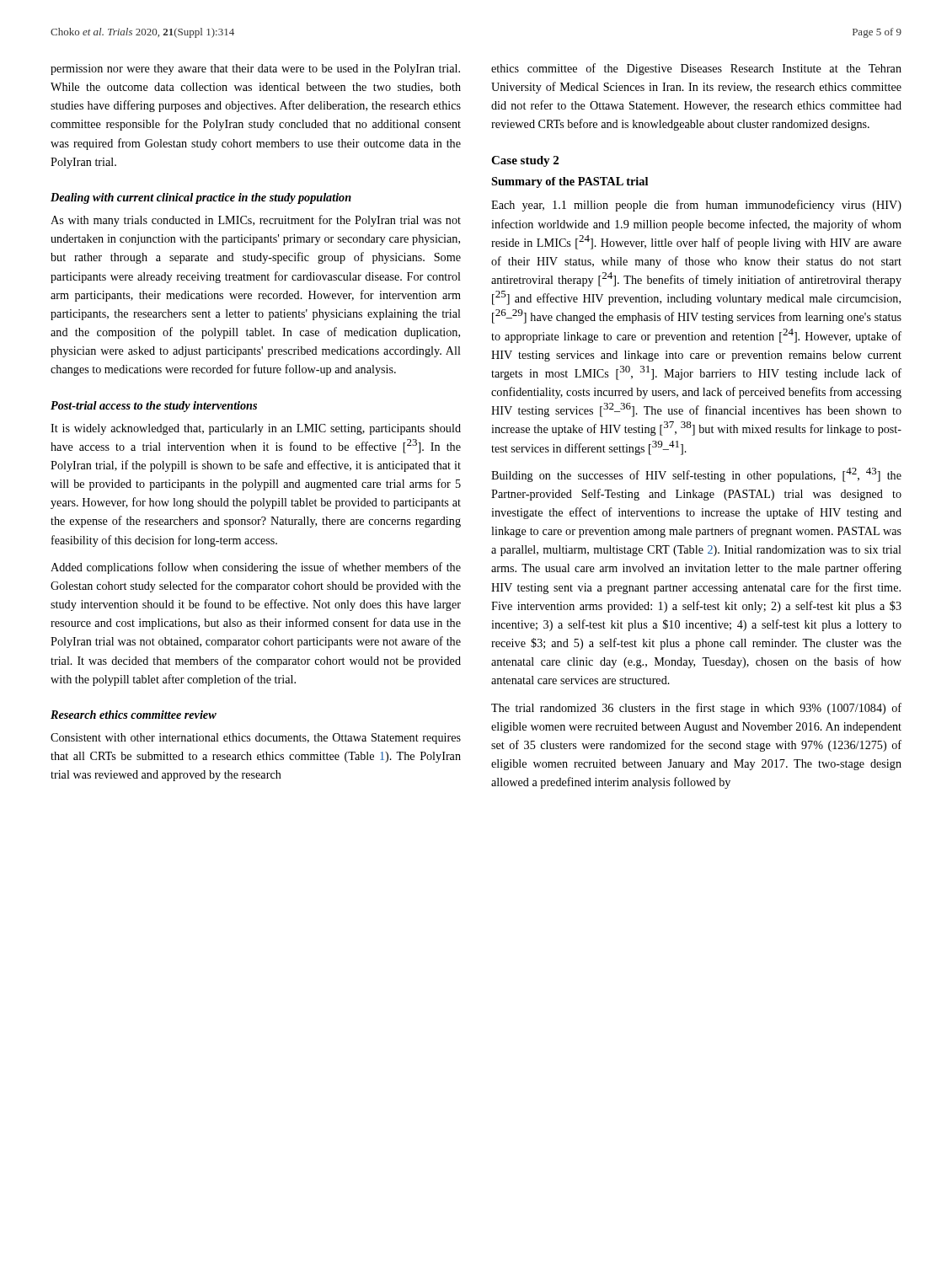Screen dimensions: 1264x952
Task: Locate the text block starting "As with many trials conducted in LMICs,"
Action: pyautogui.click(x=256, y=295)
